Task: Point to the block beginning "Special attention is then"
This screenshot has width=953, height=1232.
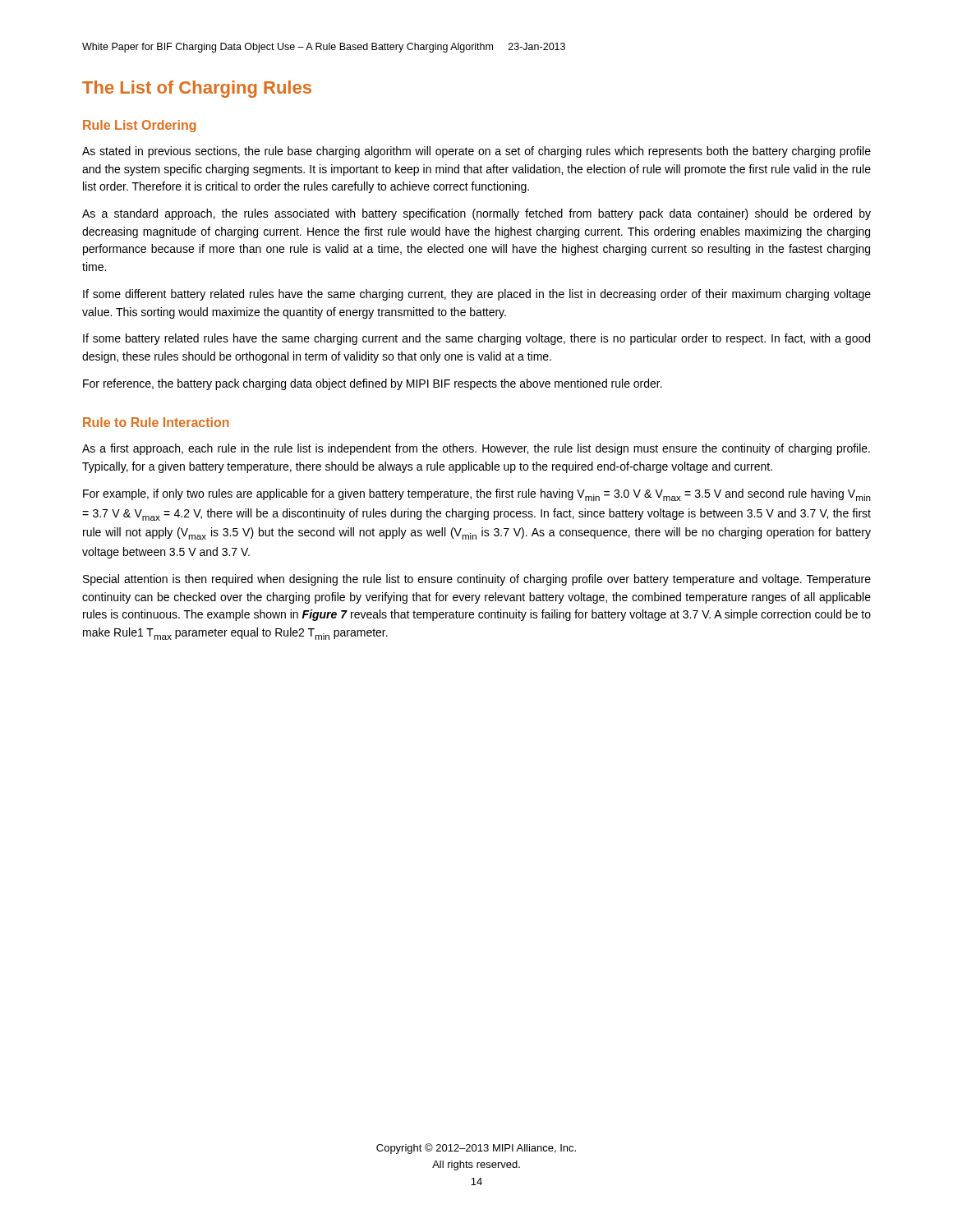Action: tap(476, 607)
